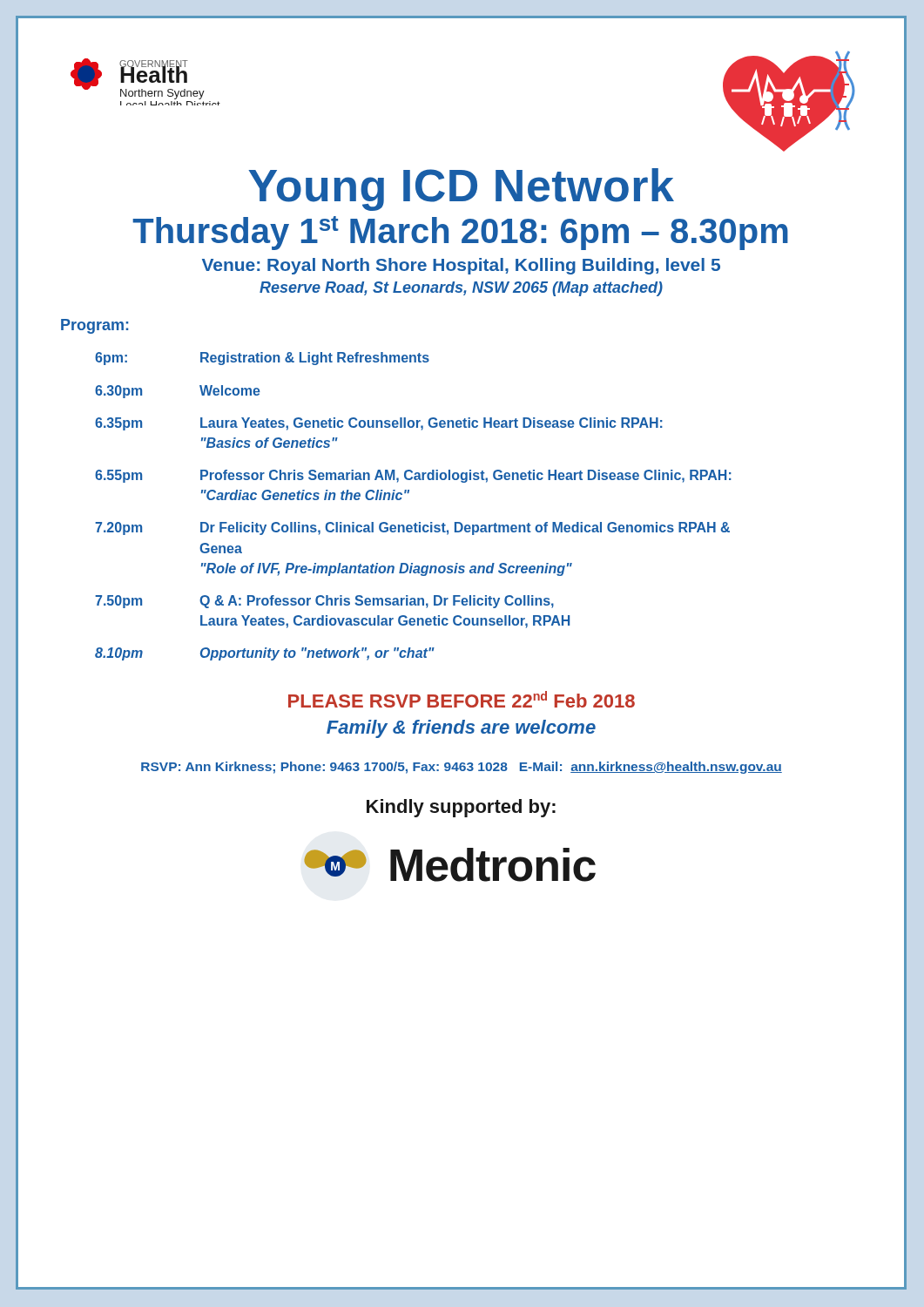Navigate to the region starting "Venue: Royal North Shore Hospital, Kolling Building, level"
The image size is (924, 1307).
(461, 276)
